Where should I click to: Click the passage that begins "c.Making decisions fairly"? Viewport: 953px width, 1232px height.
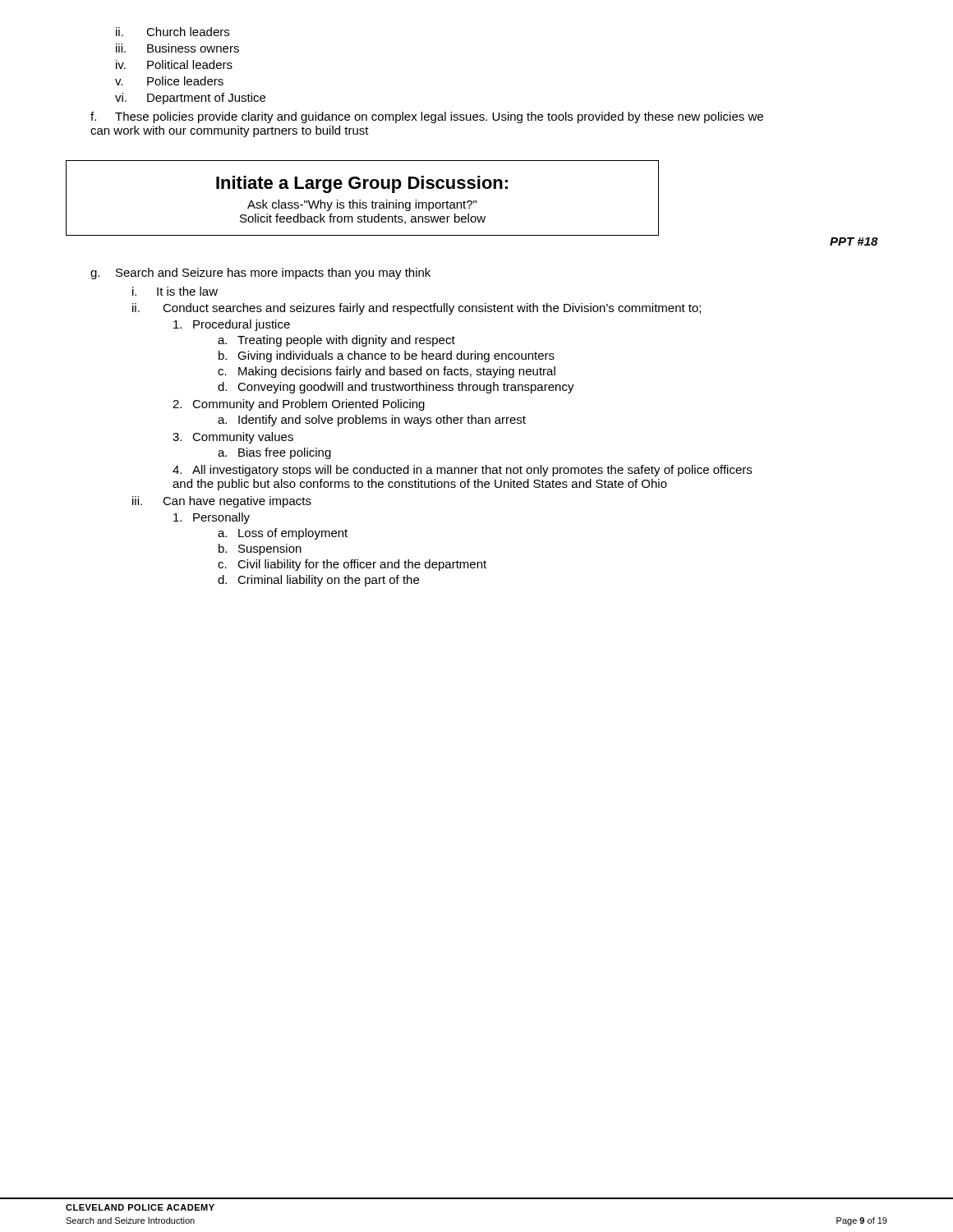[387, 371]
